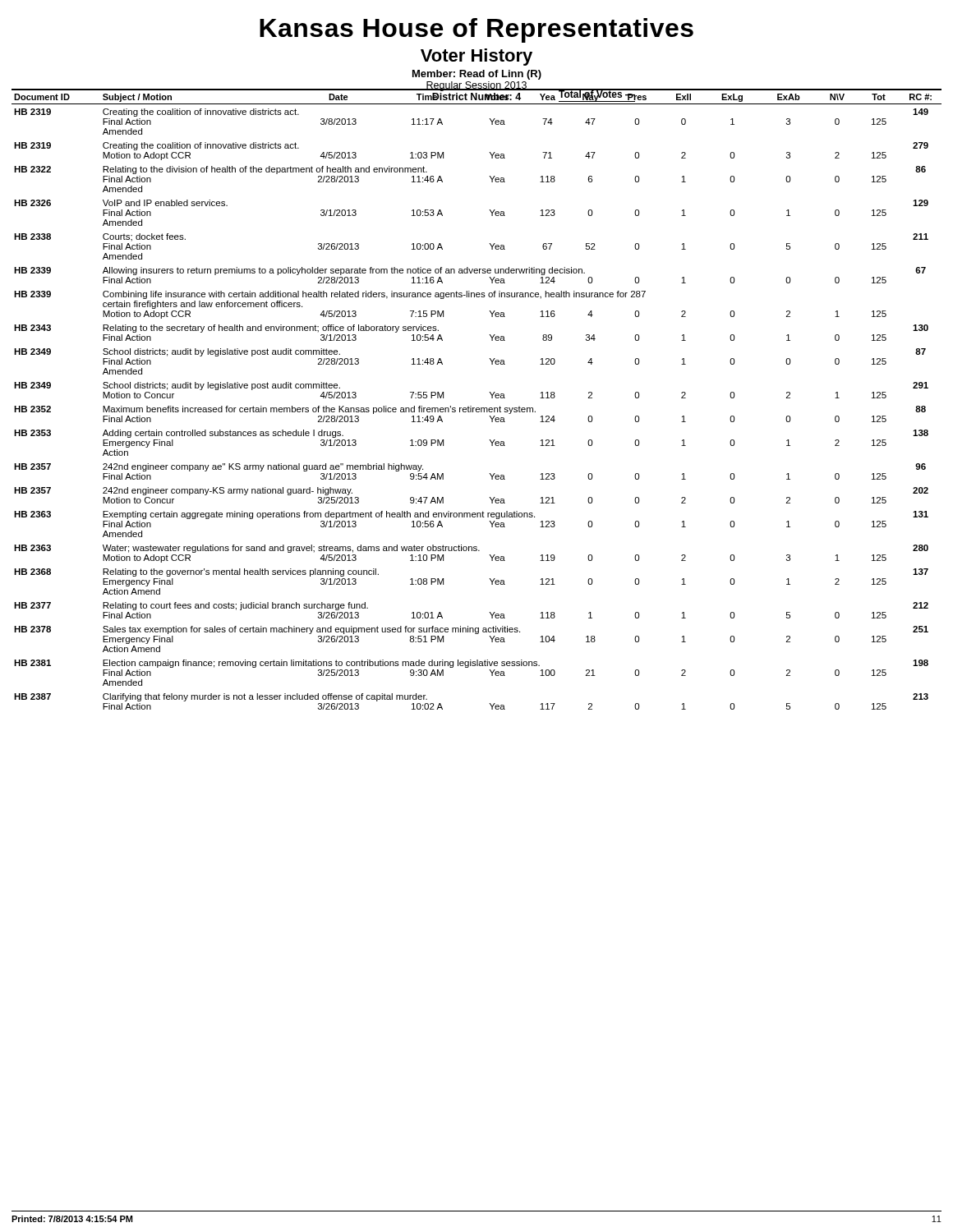Find the text with the text "District Number: 4"
Screen dimensions: 1232x953
(x=476, y=97)
